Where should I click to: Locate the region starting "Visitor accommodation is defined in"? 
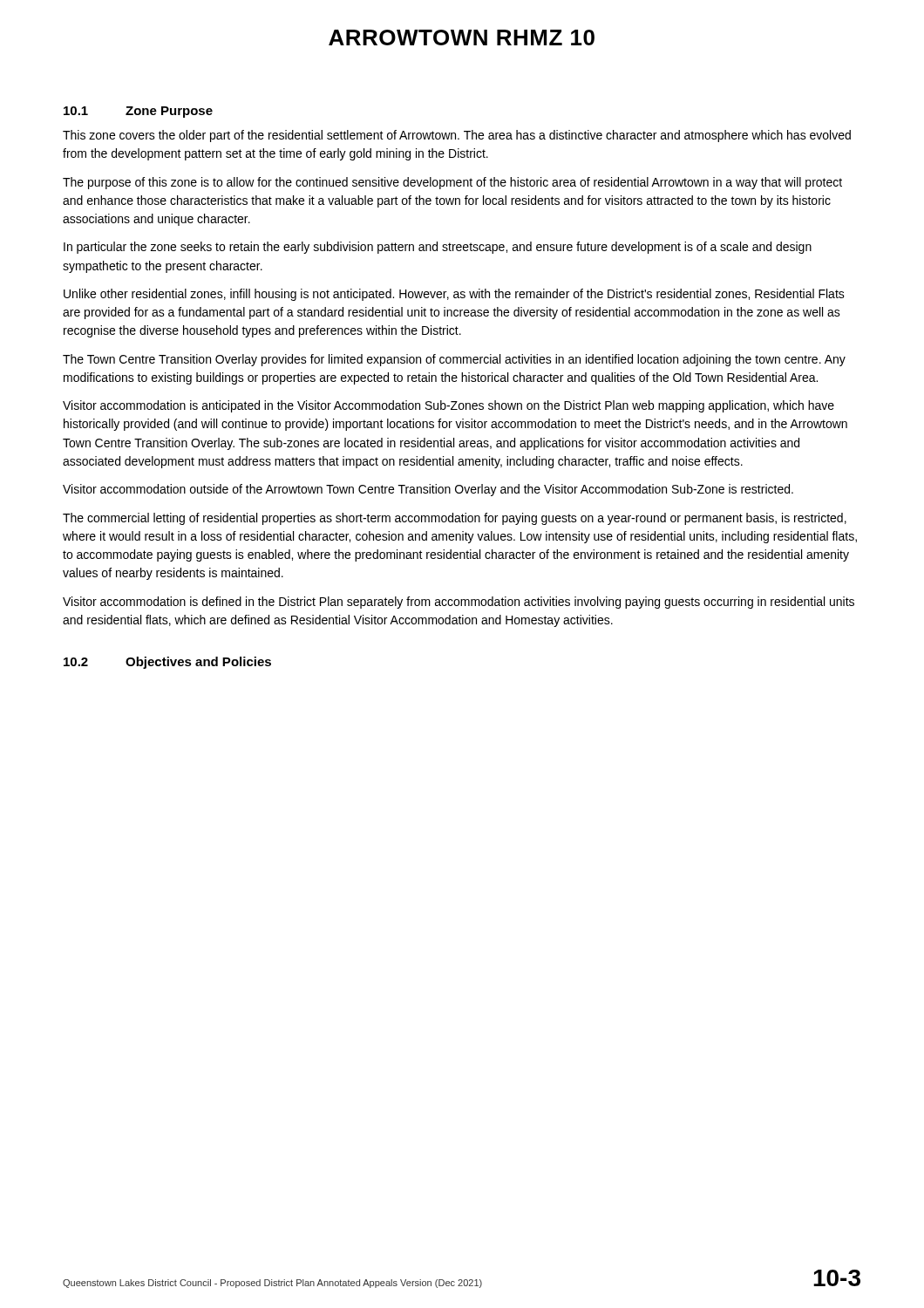459,611
